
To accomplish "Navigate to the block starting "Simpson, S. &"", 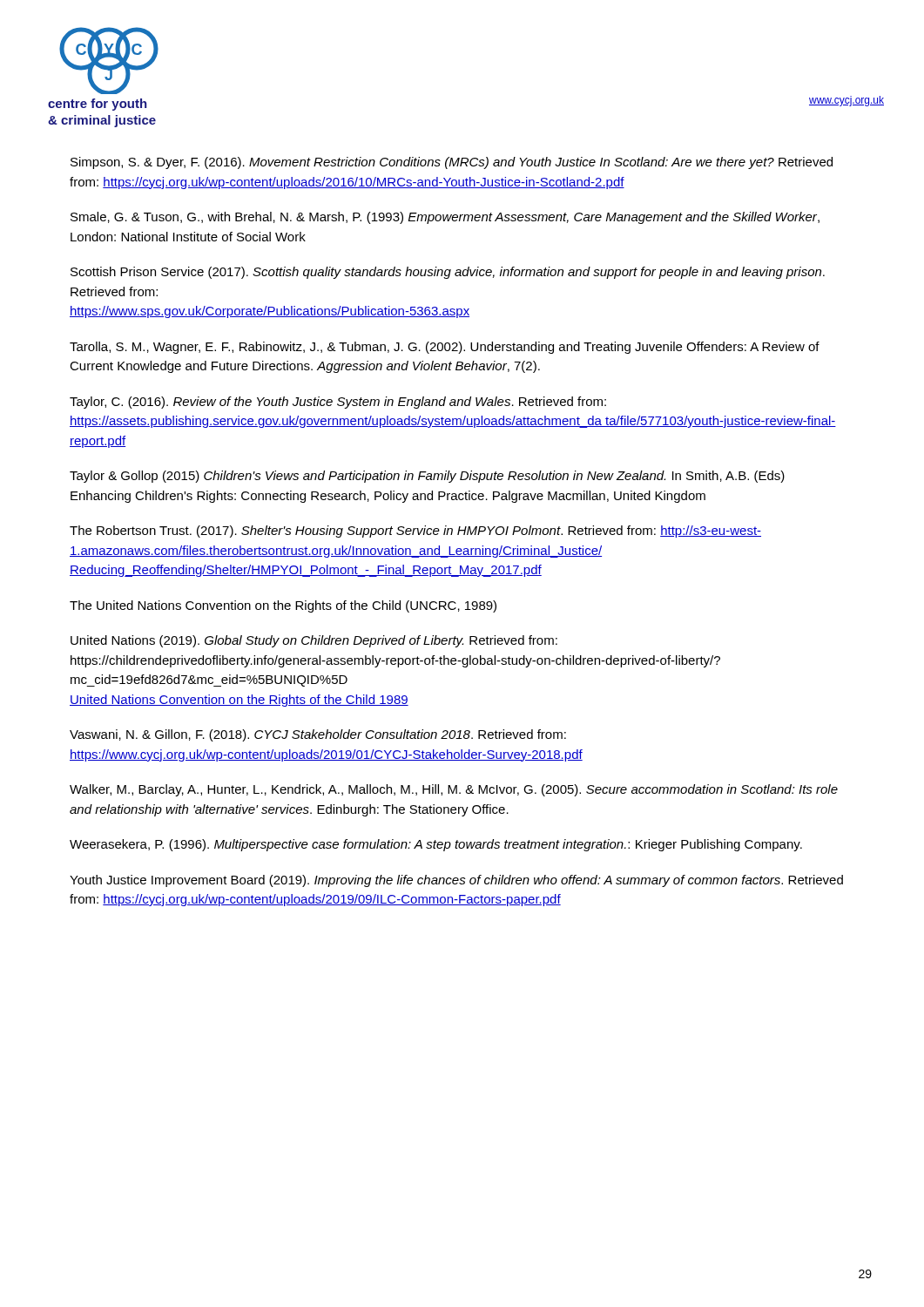I will (x=452, y=171).
